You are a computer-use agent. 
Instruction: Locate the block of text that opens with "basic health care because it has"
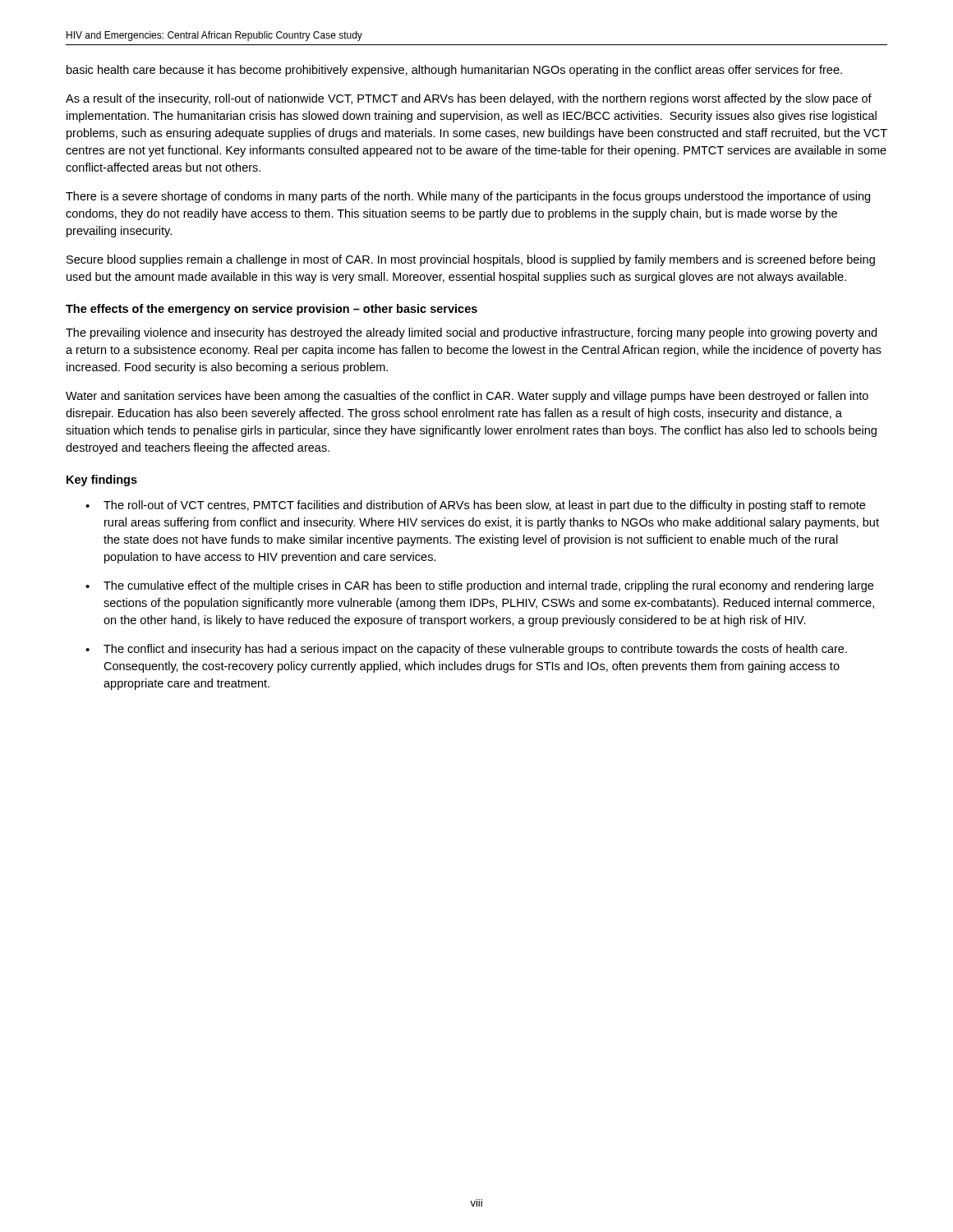tap(454, 70)
